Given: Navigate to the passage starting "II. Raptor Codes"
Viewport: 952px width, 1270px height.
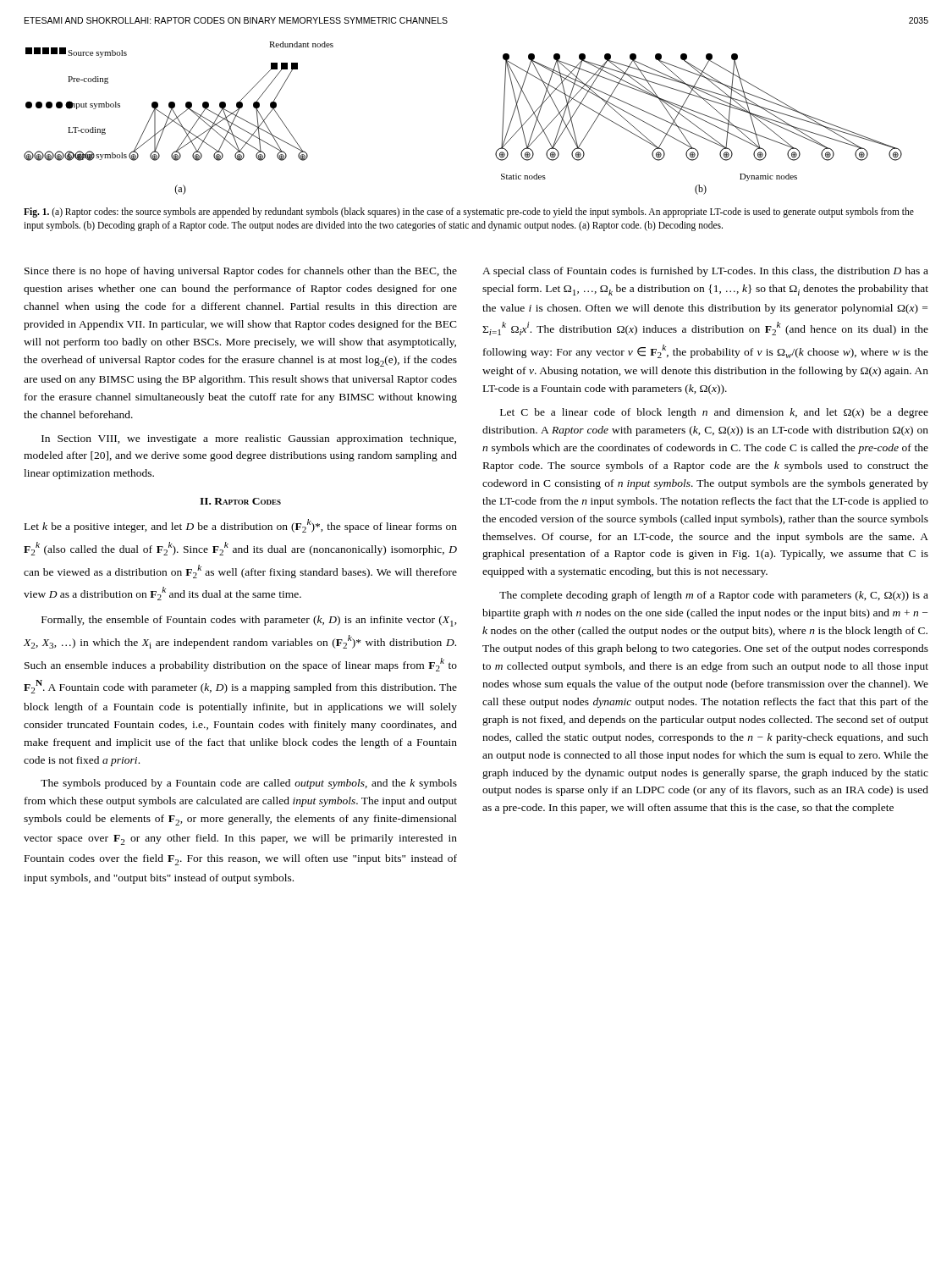Looking at the screenshot, I should click(x=240, y=501).
